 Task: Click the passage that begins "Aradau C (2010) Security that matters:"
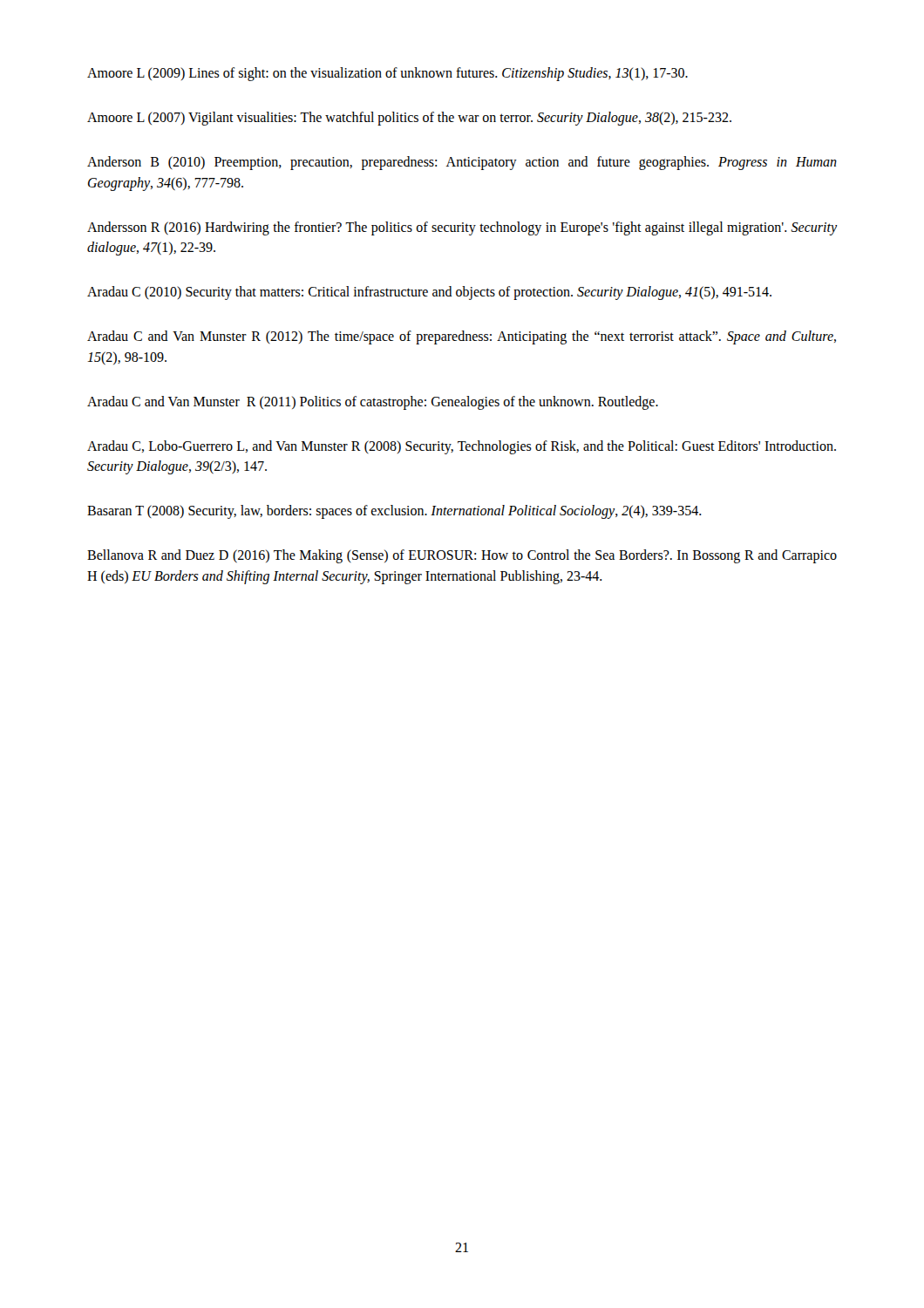pyautogui.click(x=430, y=292)
